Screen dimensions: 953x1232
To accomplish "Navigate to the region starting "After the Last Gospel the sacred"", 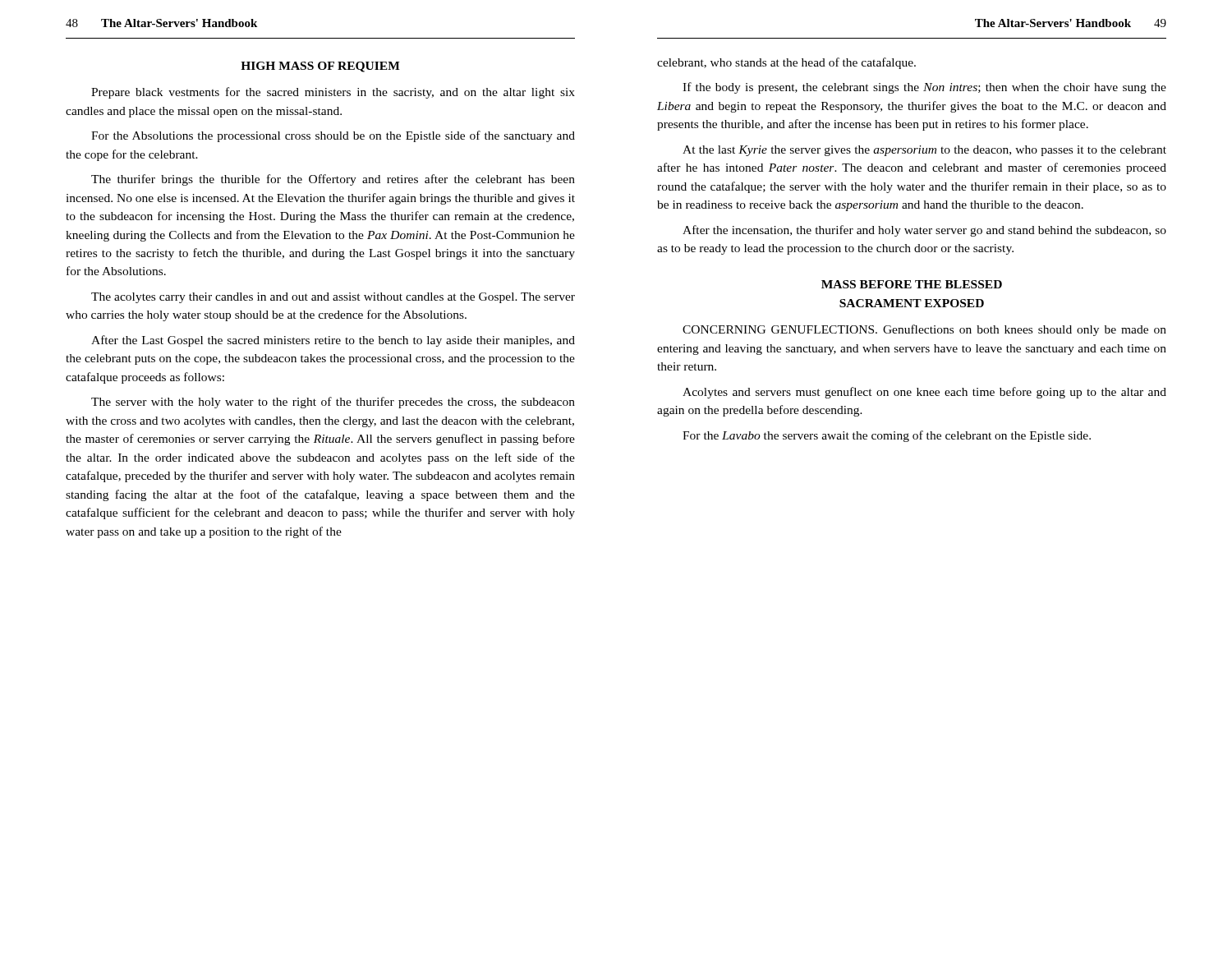I will (x=320, y=358).
